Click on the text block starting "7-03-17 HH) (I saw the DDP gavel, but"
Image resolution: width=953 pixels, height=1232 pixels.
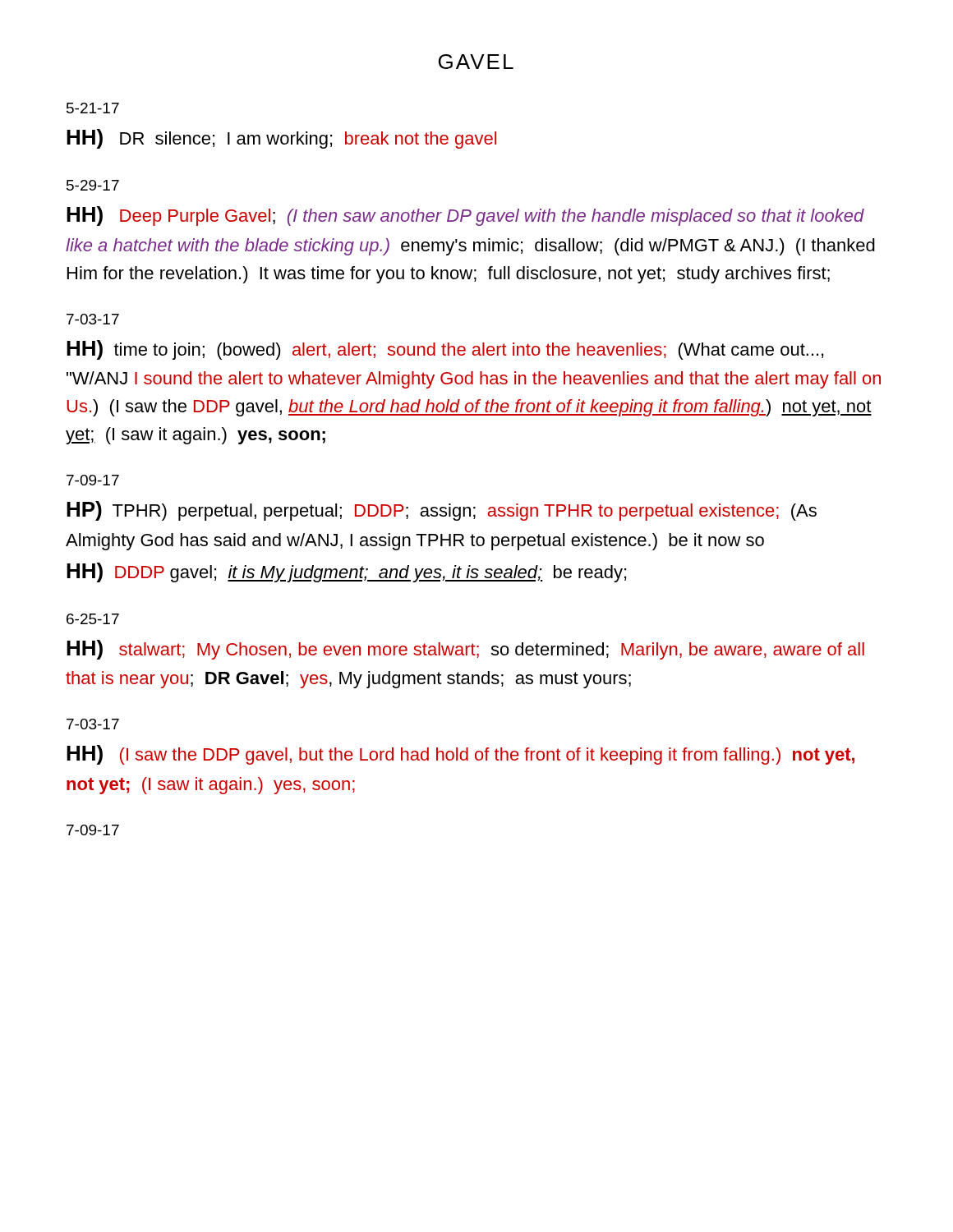[476, 757]
